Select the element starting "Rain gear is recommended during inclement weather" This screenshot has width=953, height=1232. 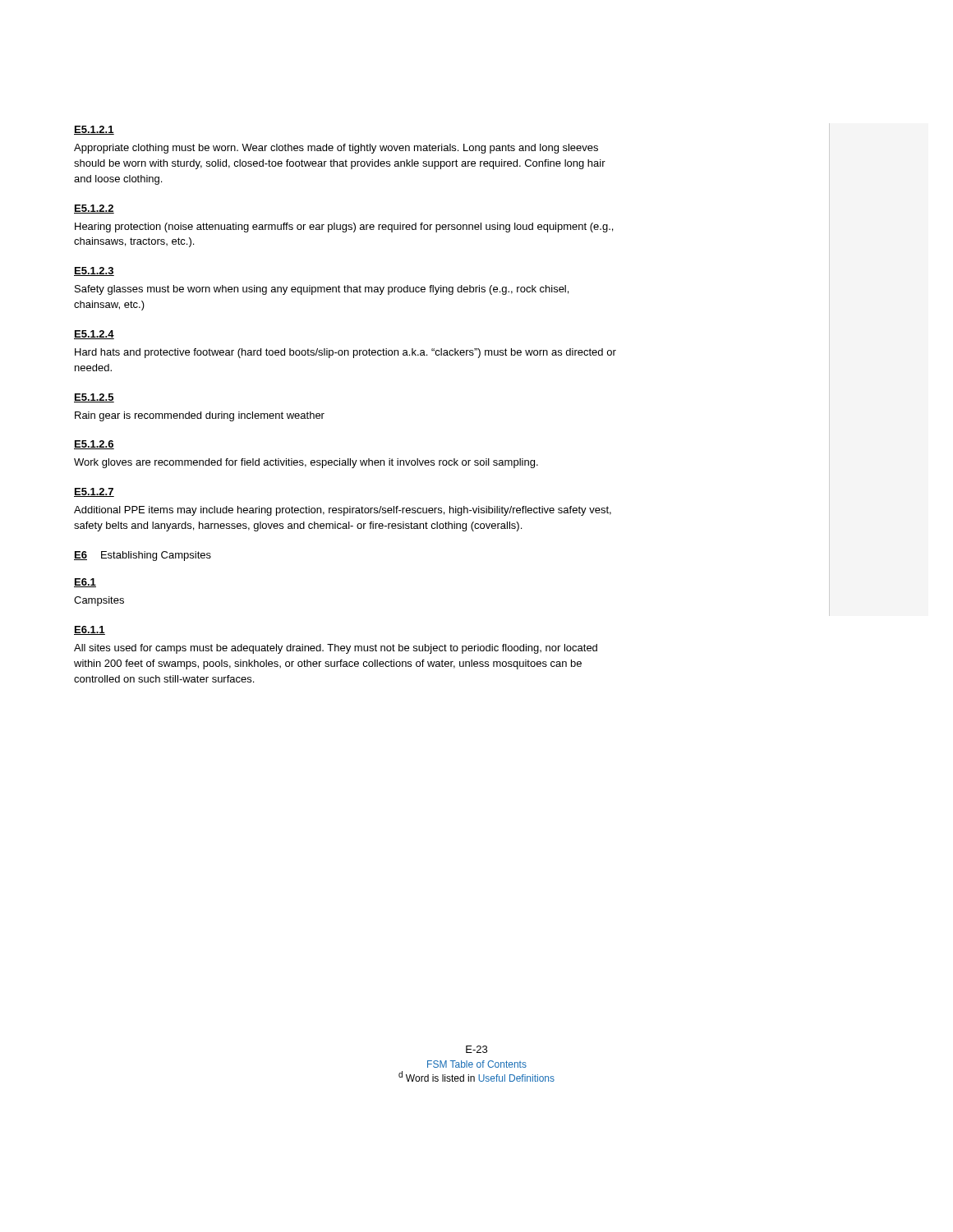point(199,415)
